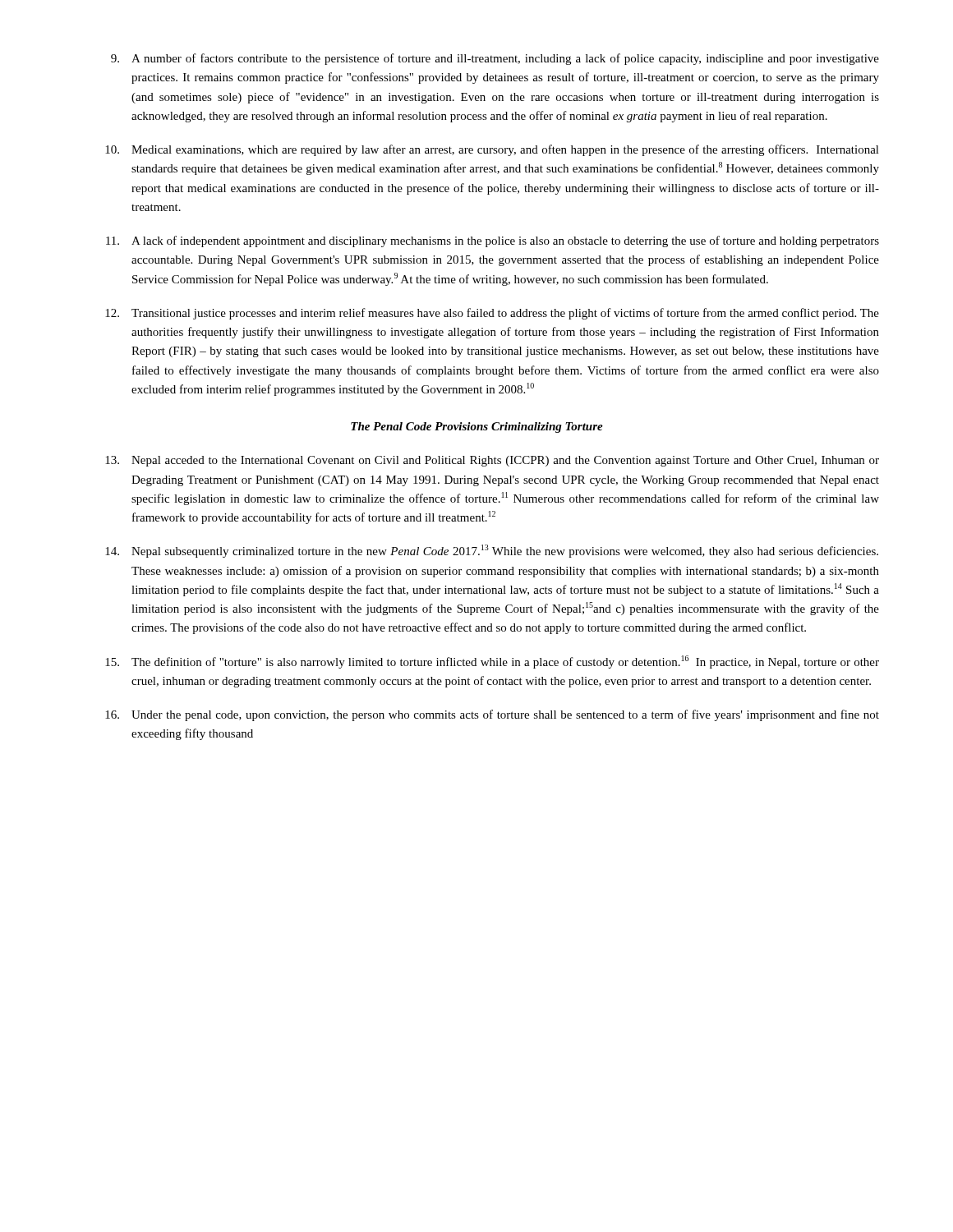
Task: Click on the list item with the text "9. A number of factors"
Action: pos(476,87)
